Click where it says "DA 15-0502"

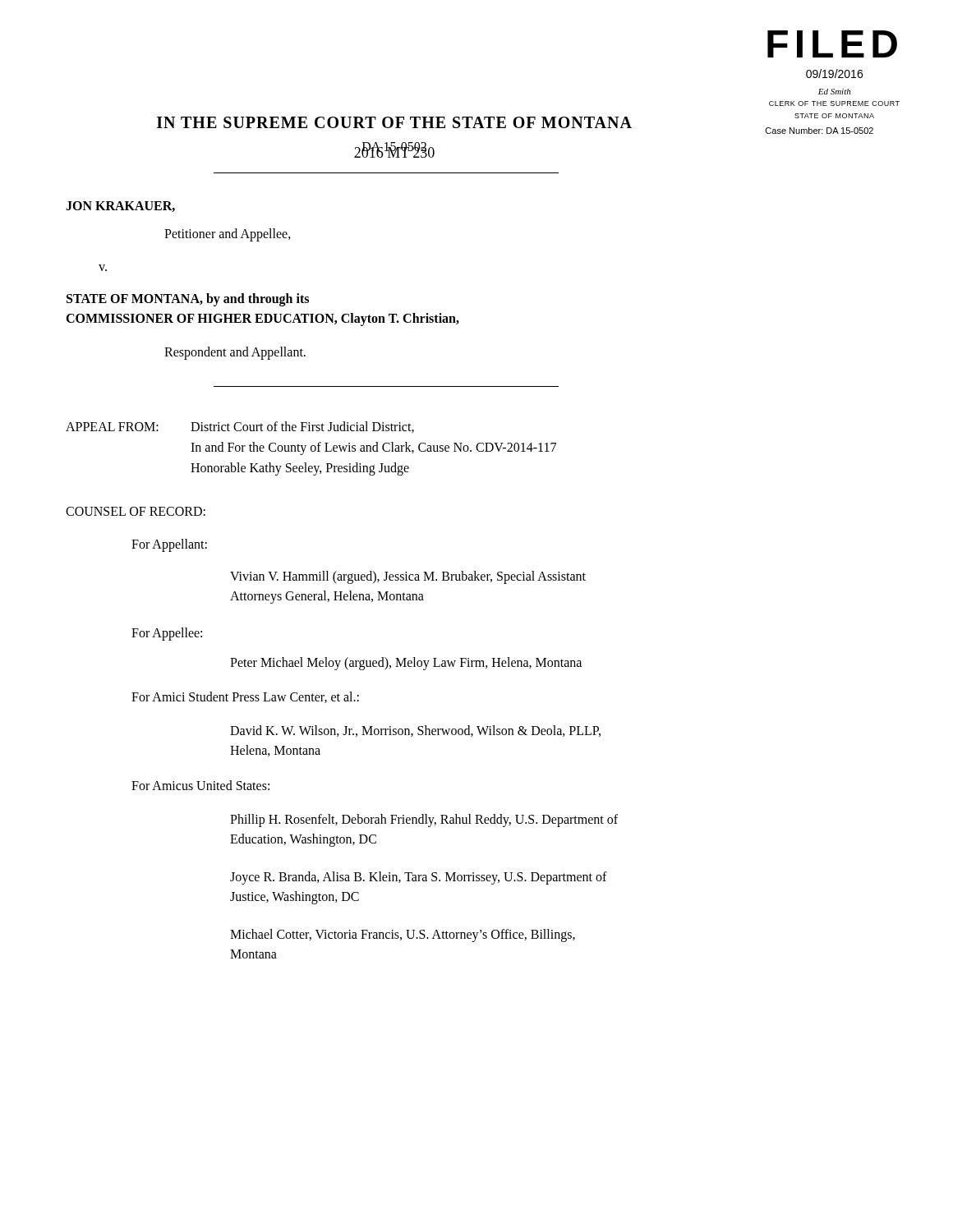point(394,147)
